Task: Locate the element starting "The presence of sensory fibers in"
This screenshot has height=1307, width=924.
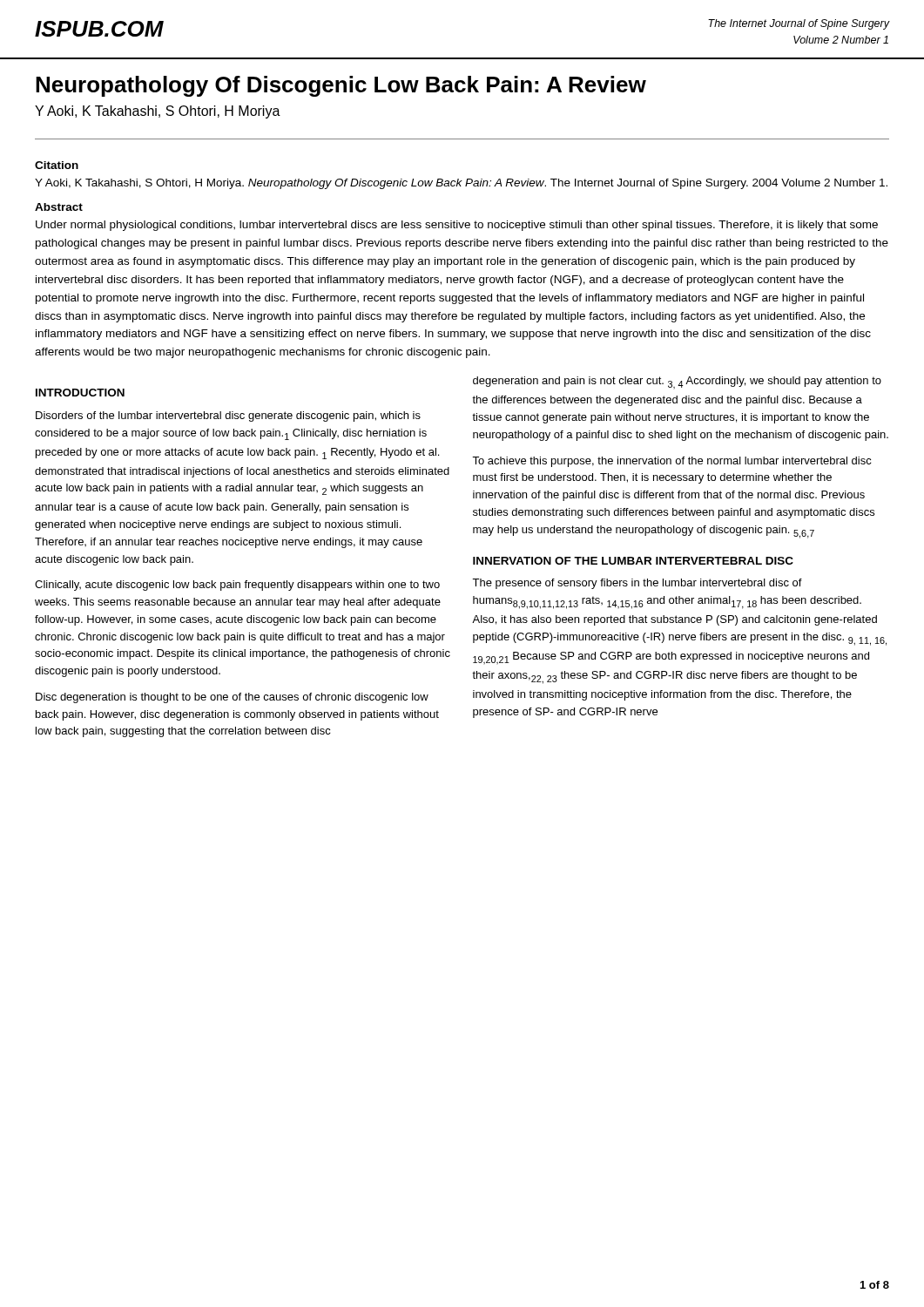Action: point(681,647)
